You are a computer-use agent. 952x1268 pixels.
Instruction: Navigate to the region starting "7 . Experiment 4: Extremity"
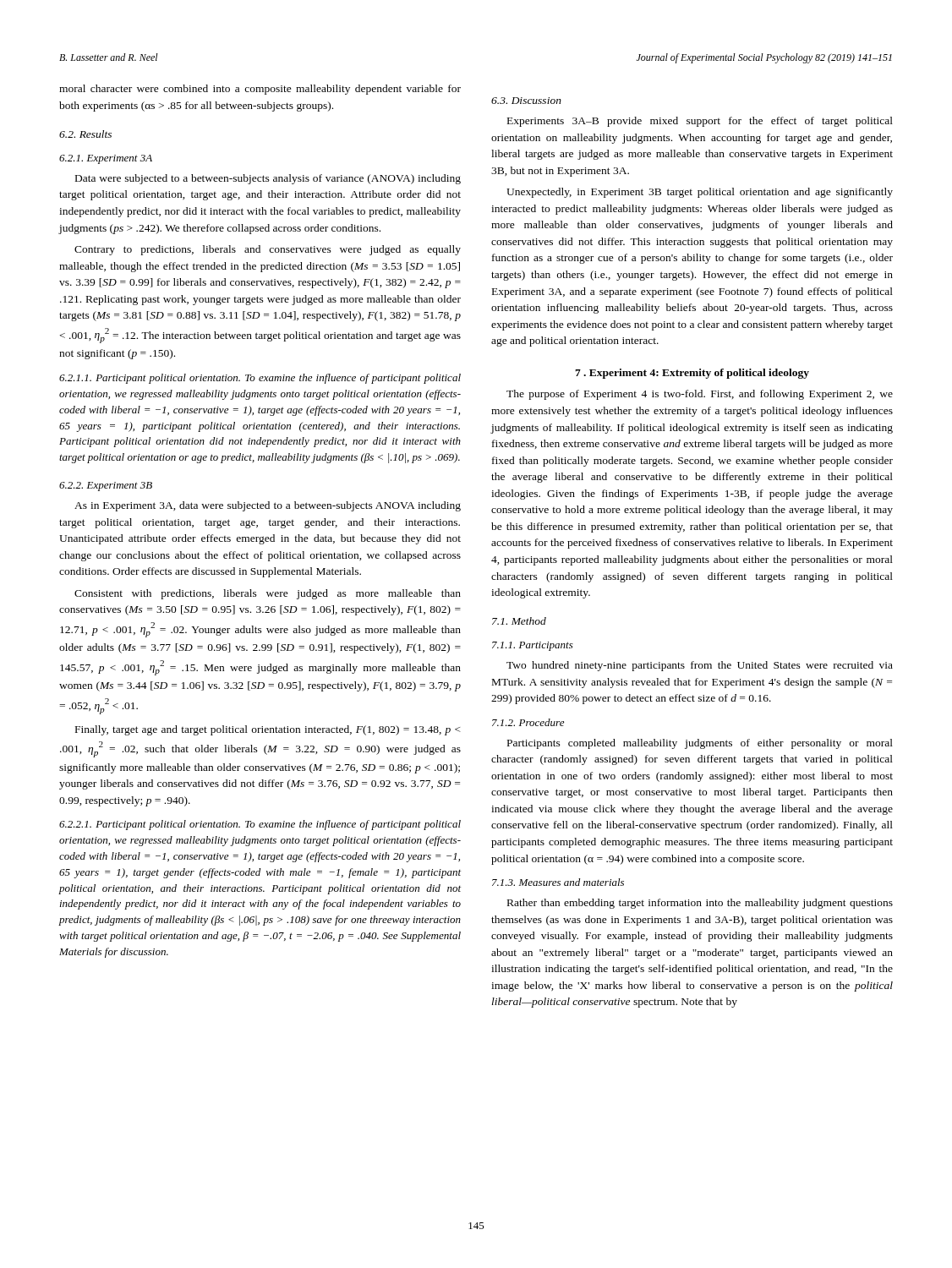pos(692,372)
